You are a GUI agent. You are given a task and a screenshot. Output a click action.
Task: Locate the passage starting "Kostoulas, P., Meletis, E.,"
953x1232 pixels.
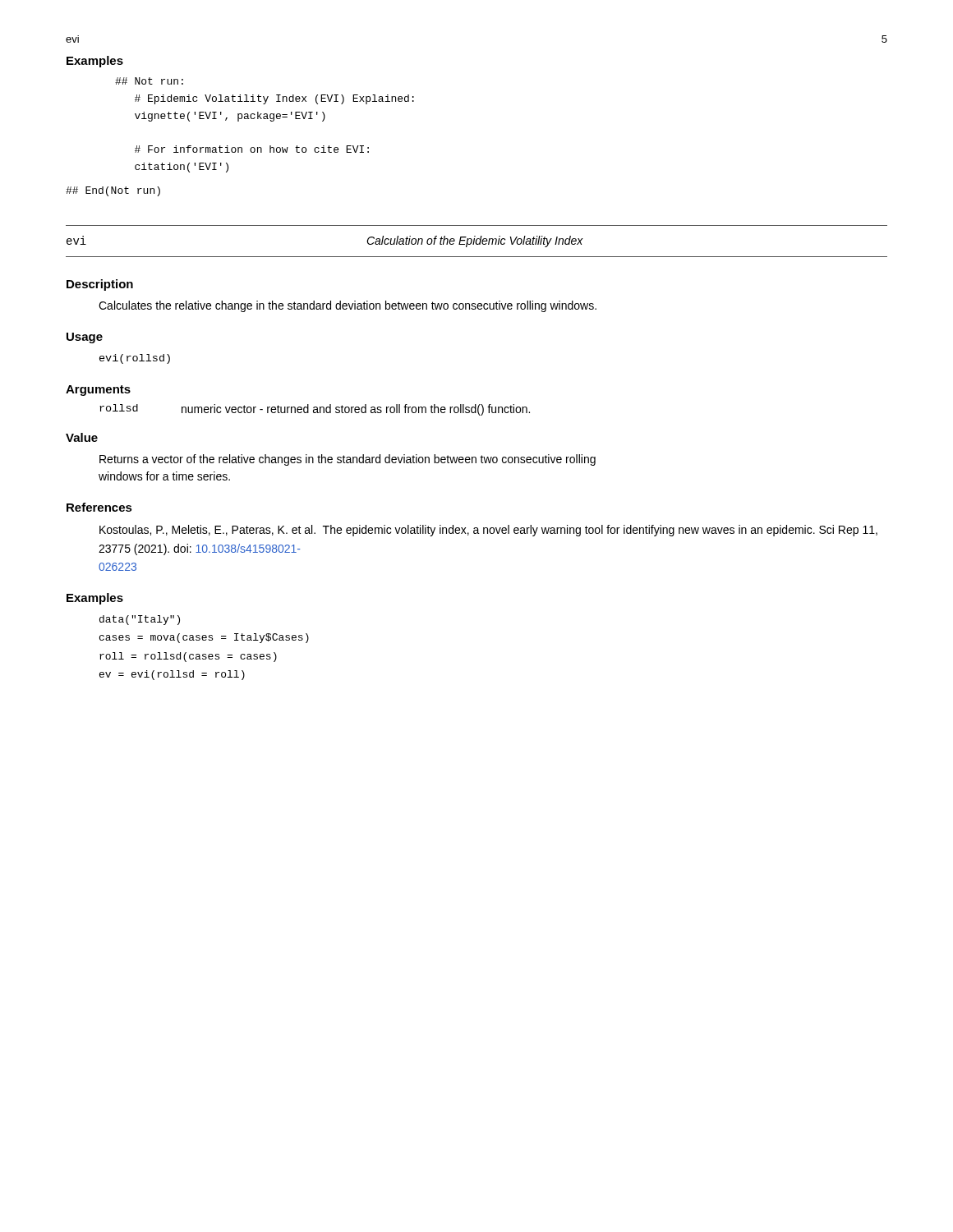pyautogui.click(x=488, y=531)
